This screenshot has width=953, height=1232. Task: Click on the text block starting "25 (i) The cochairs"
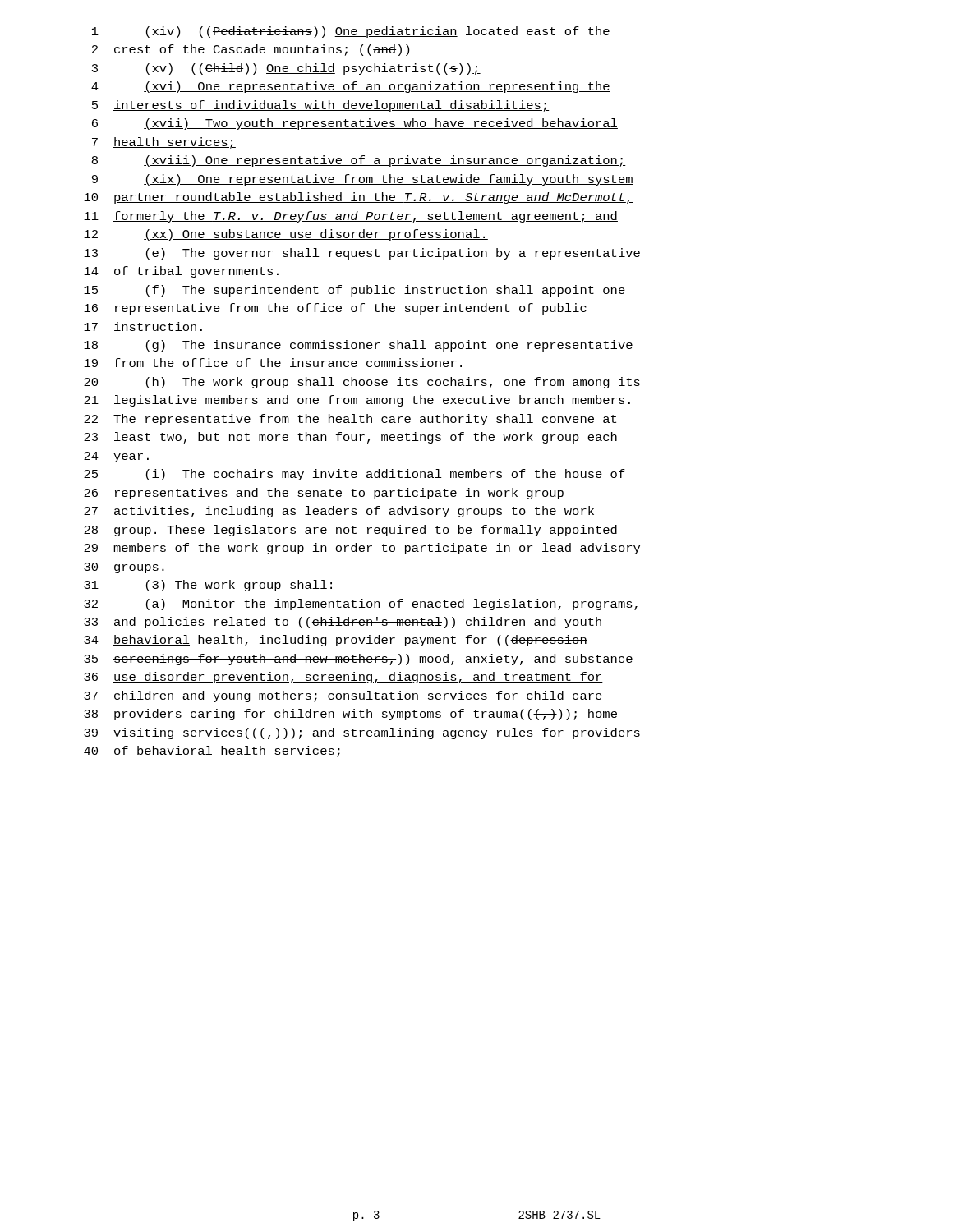[476, 521]
